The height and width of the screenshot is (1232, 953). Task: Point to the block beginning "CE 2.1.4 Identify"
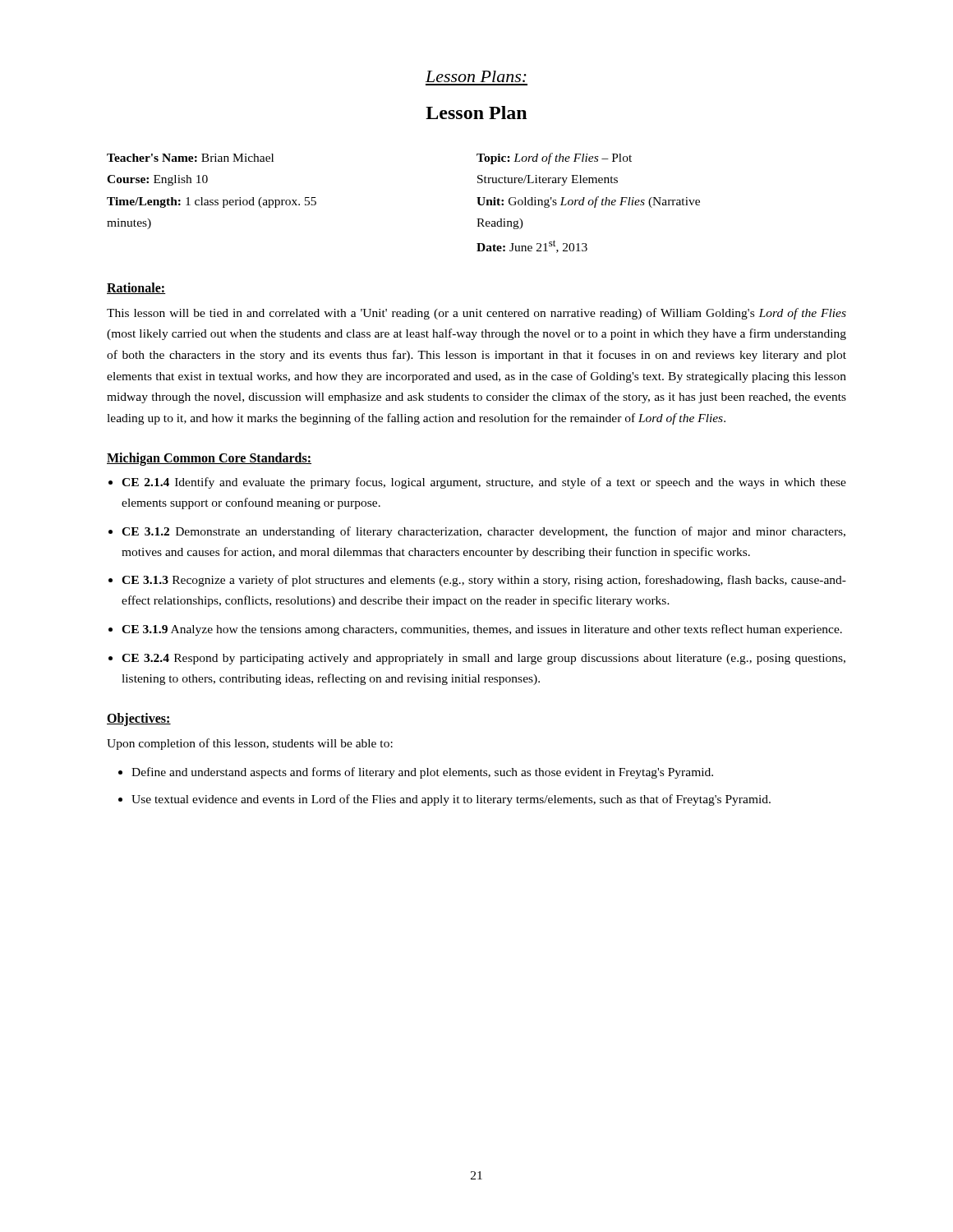coord(484,492)
